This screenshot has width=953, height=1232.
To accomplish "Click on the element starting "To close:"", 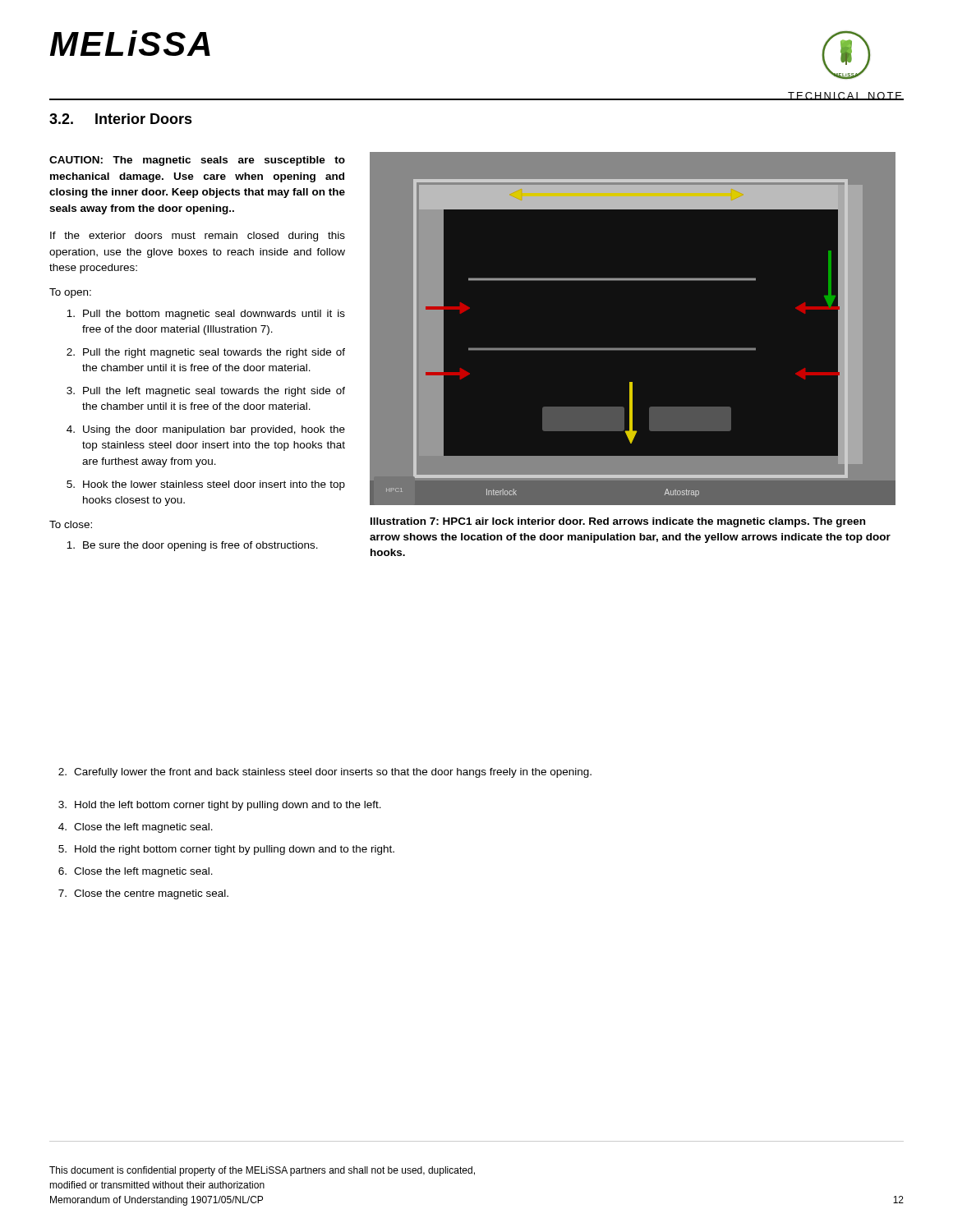I will click(71, 524).
